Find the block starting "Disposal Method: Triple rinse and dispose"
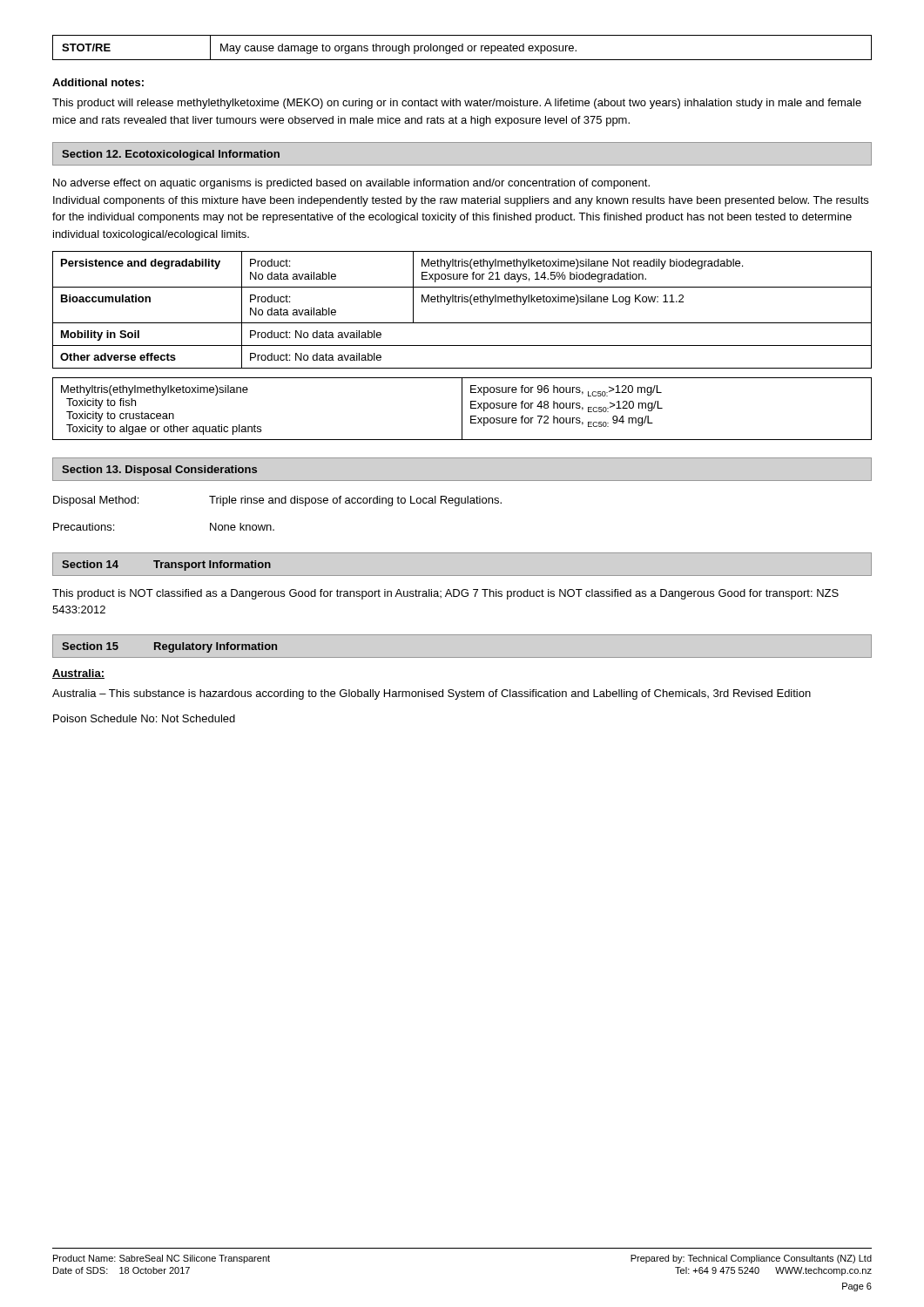Image resolution: width=924 pixels, height=1307 pixels. click(462, 501)
